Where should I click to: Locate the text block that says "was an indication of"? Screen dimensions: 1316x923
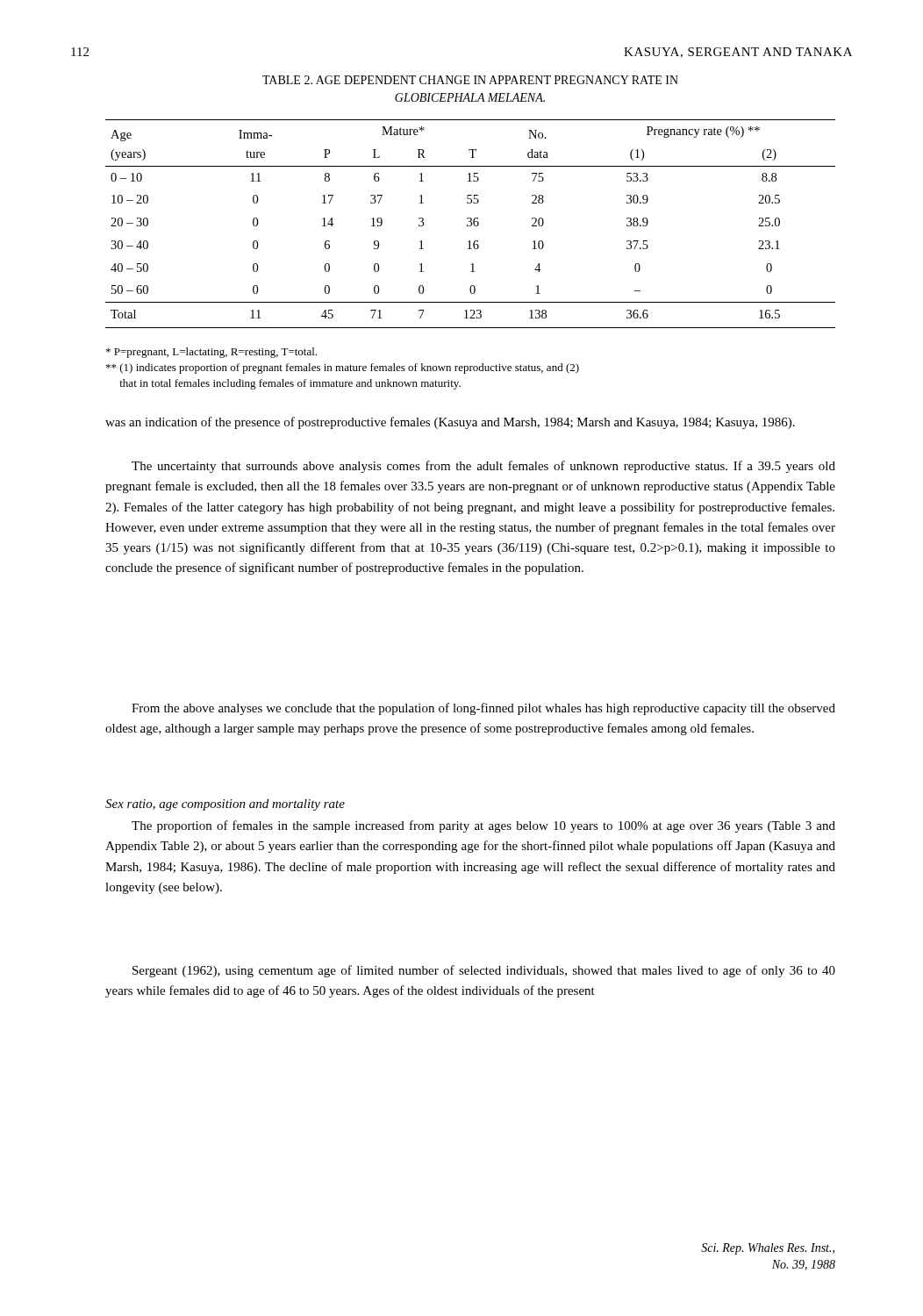coord(450,422)
